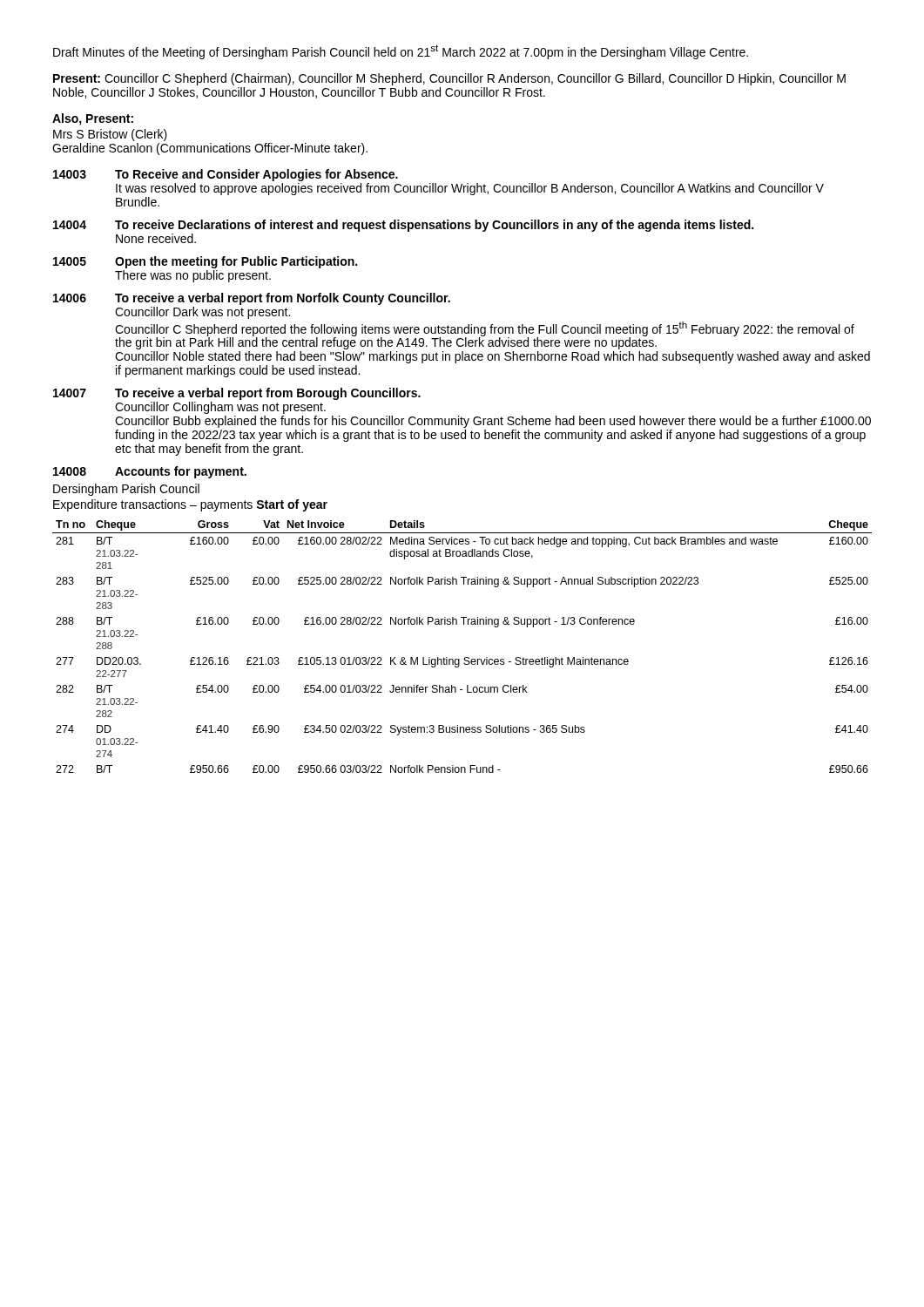The height and width of the screenshot is (1307, 924).
Task: Select the section header with the text "14008 Accounts for payment."
Action: tap(150, 472)
